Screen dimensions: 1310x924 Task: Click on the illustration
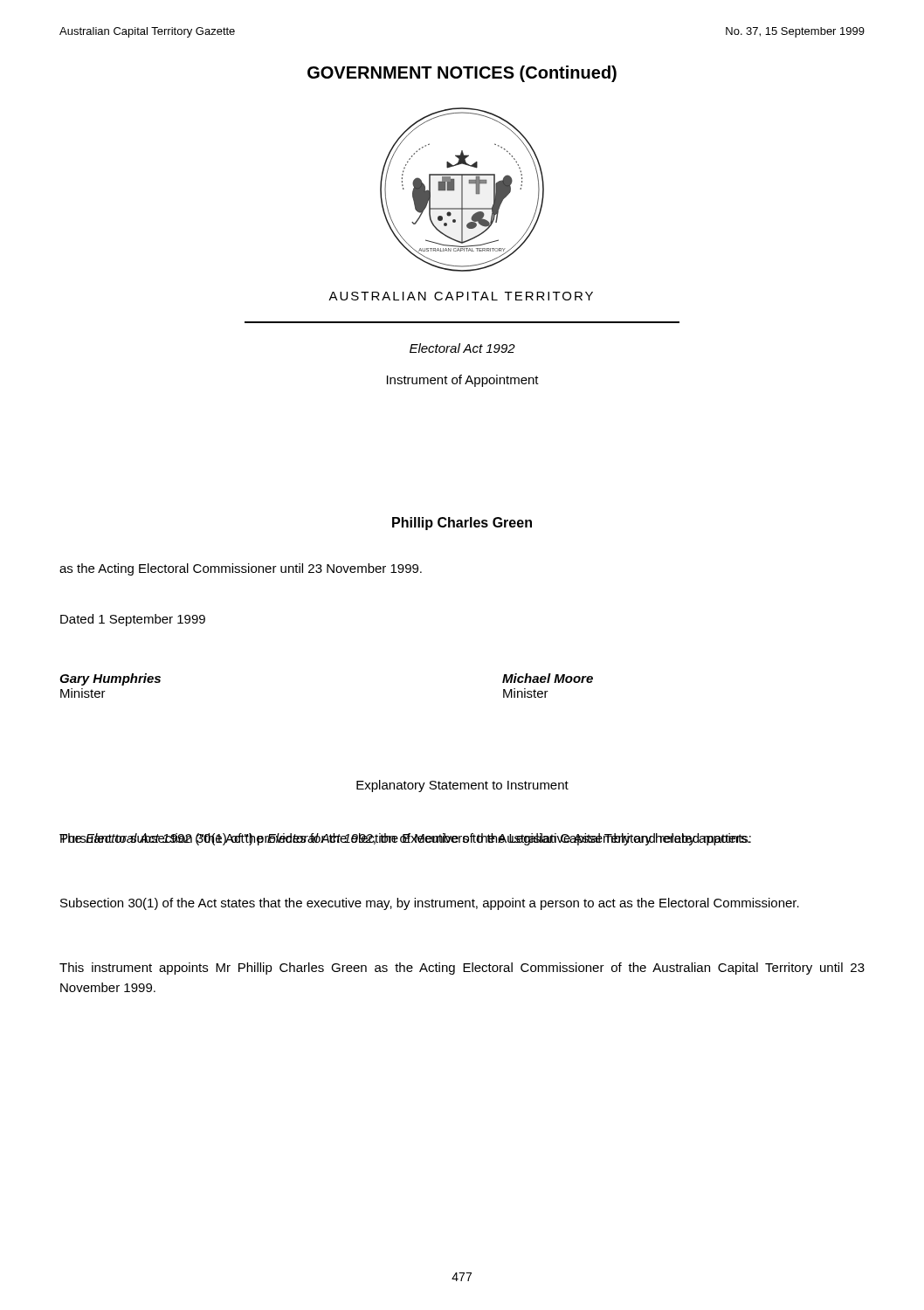[x=462, y=190]
